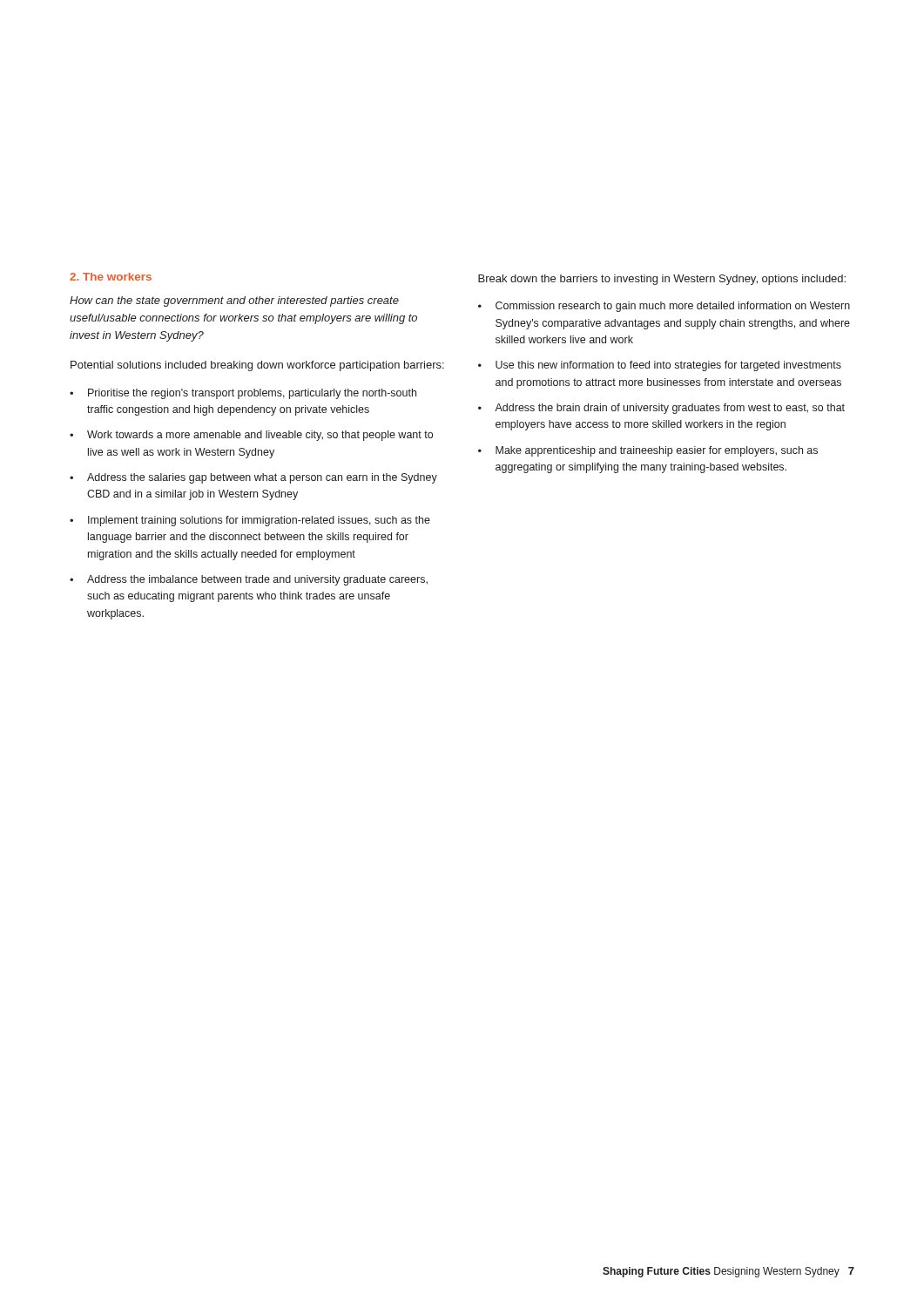Locate the region starting "• Address the salaries gap between"
The width and height of the screenshot is (924, 1307).
[x=258, y=487]
